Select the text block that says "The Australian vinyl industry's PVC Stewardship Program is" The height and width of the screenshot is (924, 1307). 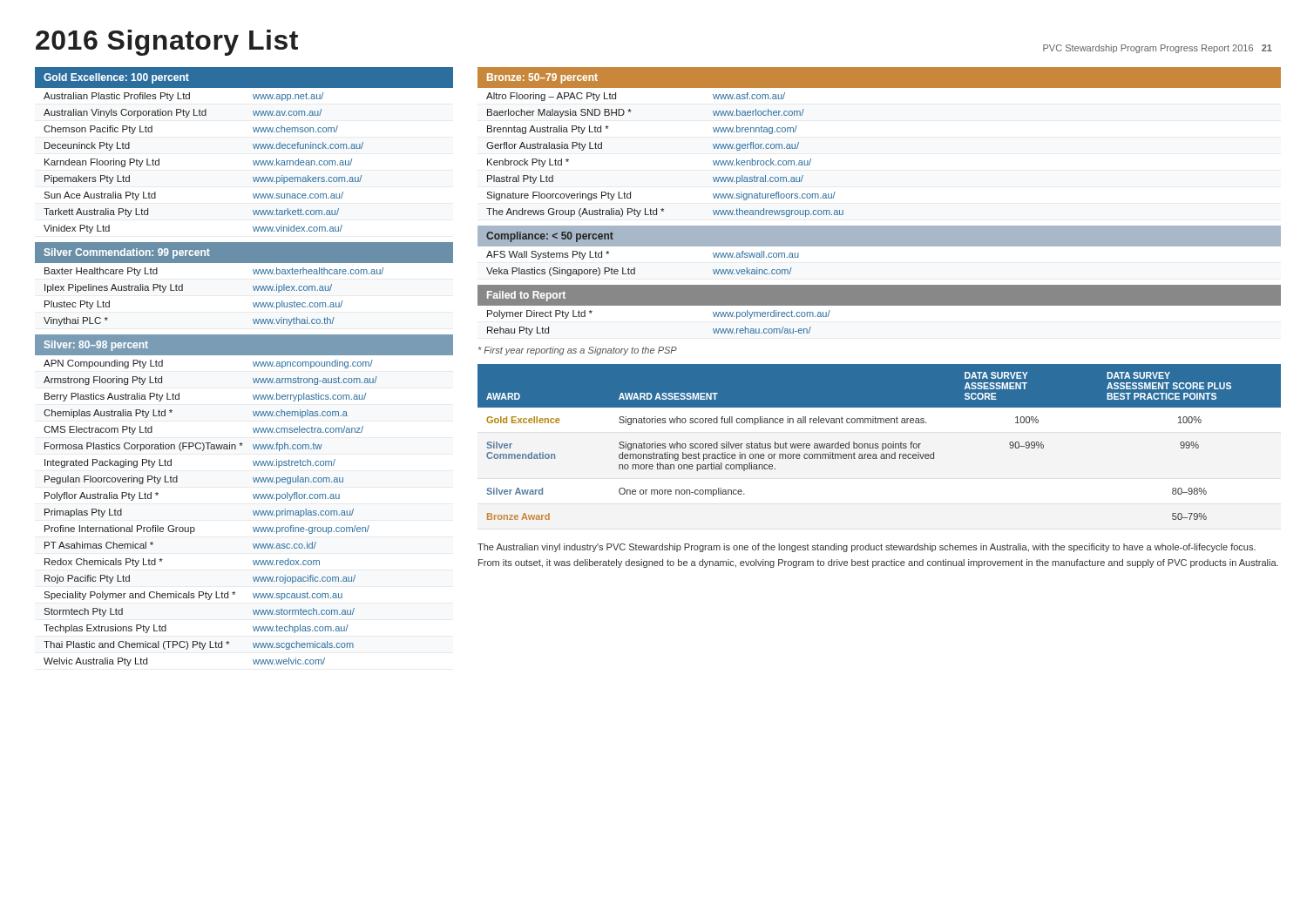(878, 555)
